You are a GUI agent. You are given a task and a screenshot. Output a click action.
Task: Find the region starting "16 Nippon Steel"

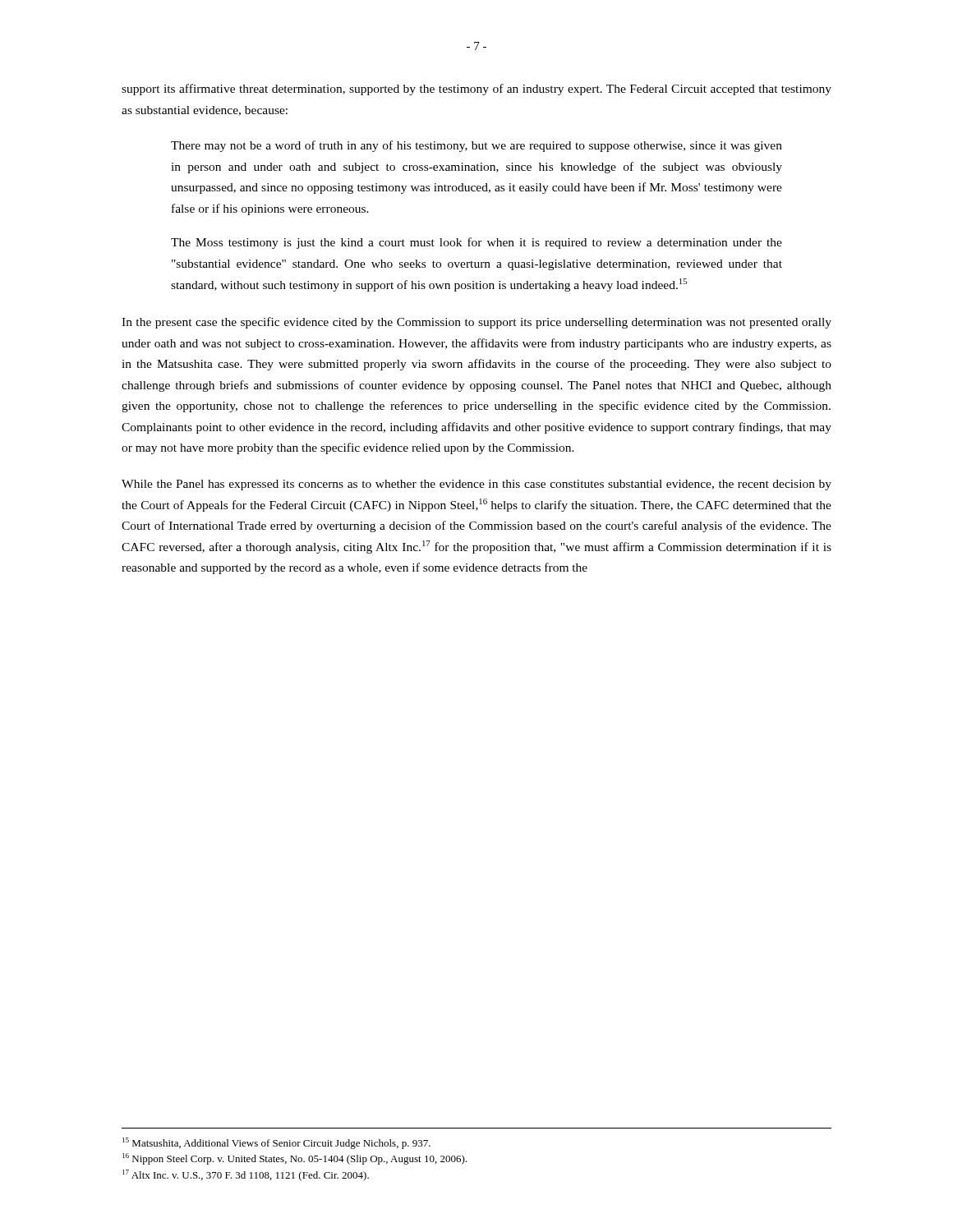(295, 1158)
